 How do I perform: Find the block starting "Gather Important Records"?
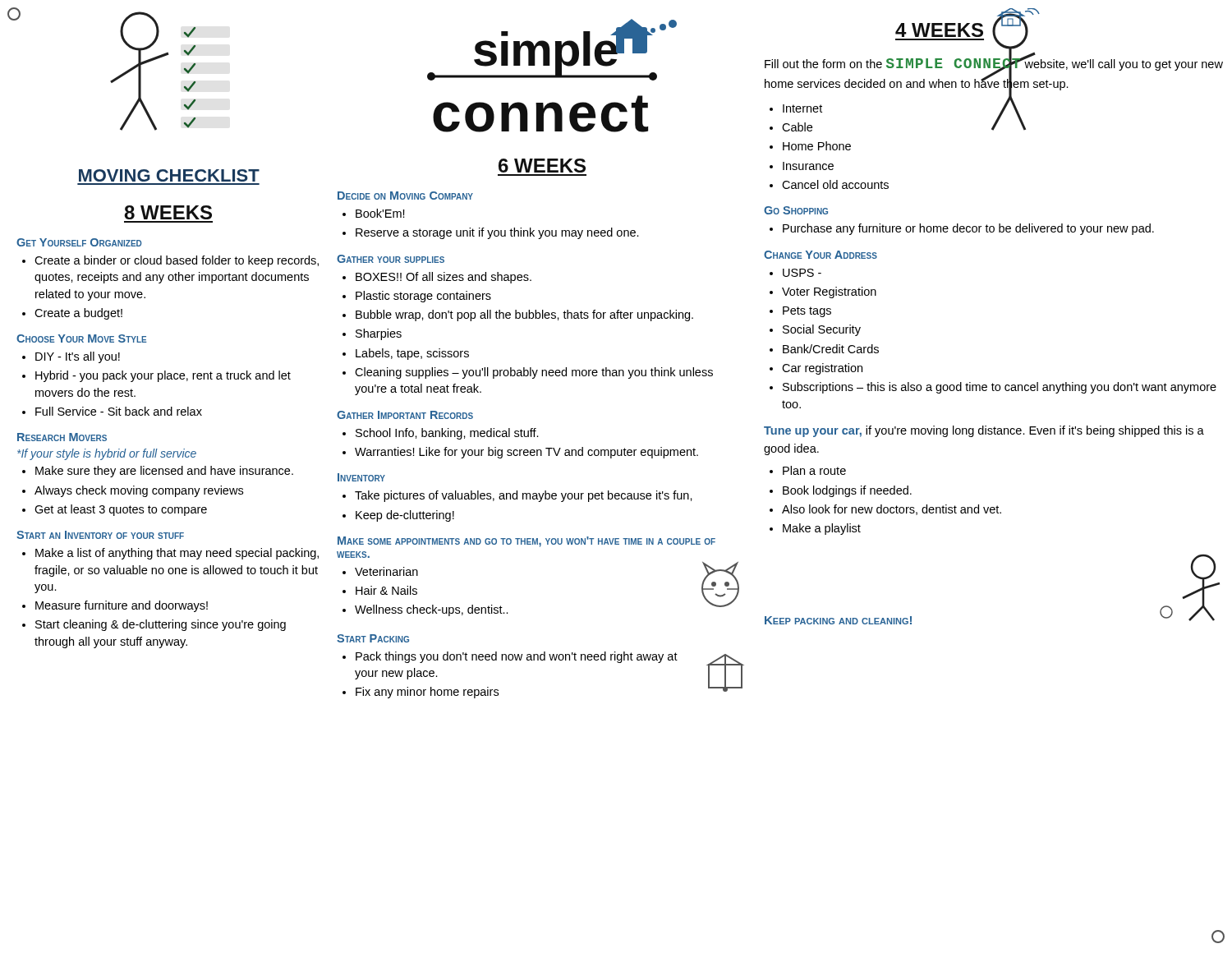coord(405,415)
